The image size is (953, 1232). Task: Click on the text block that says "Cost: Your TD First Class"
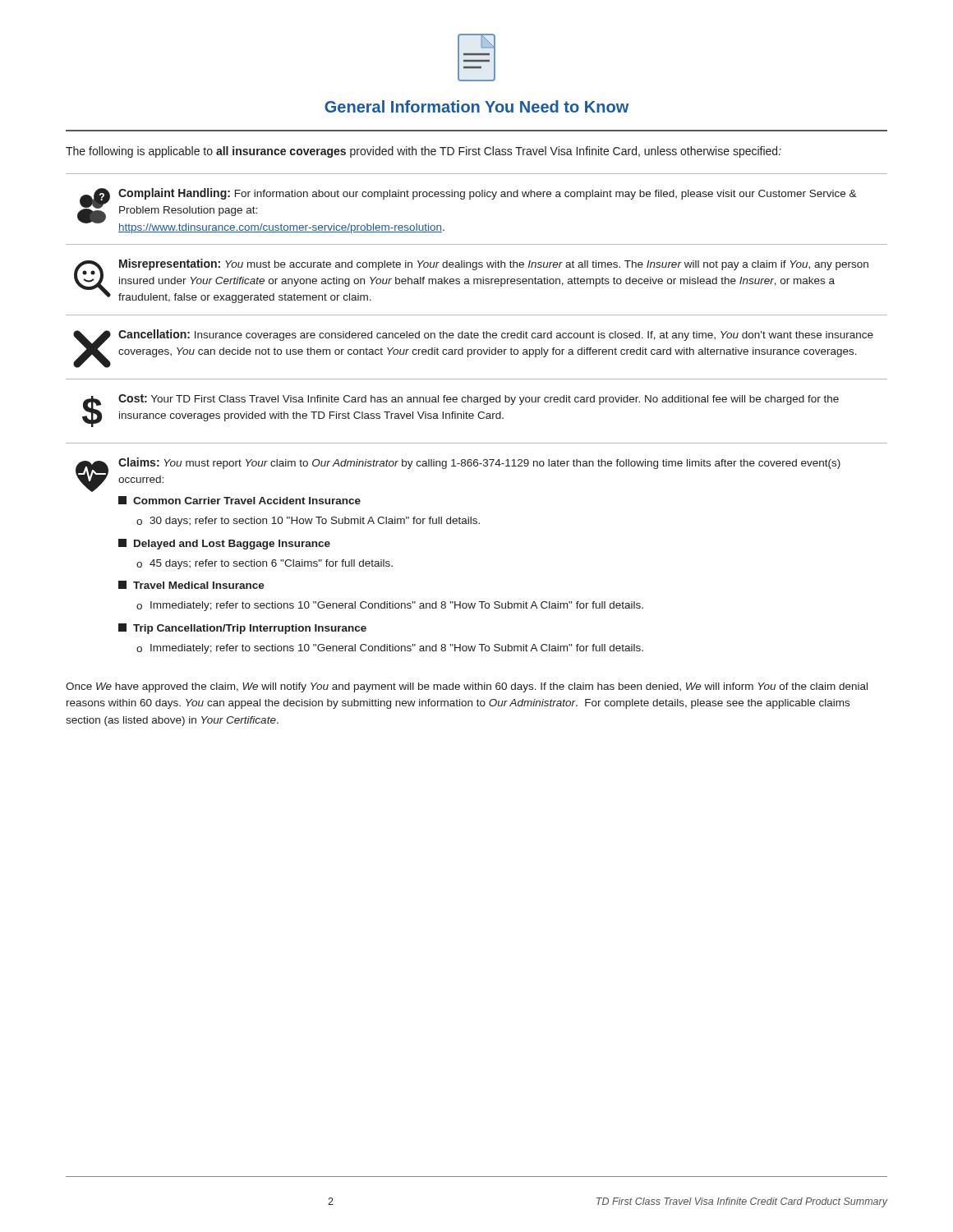tap(479, 406)
